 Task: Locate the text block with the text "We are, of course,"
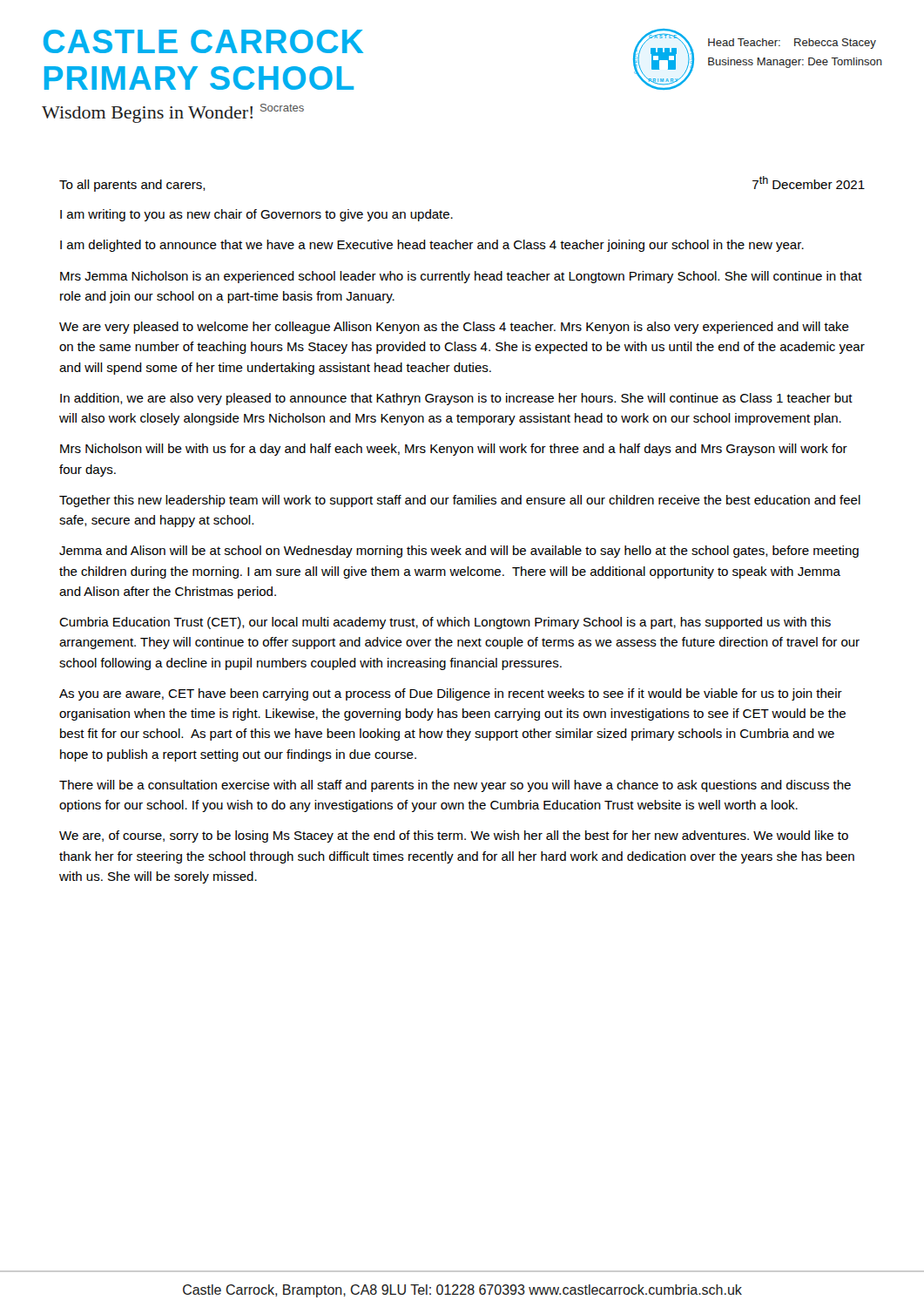pos(457,856)
